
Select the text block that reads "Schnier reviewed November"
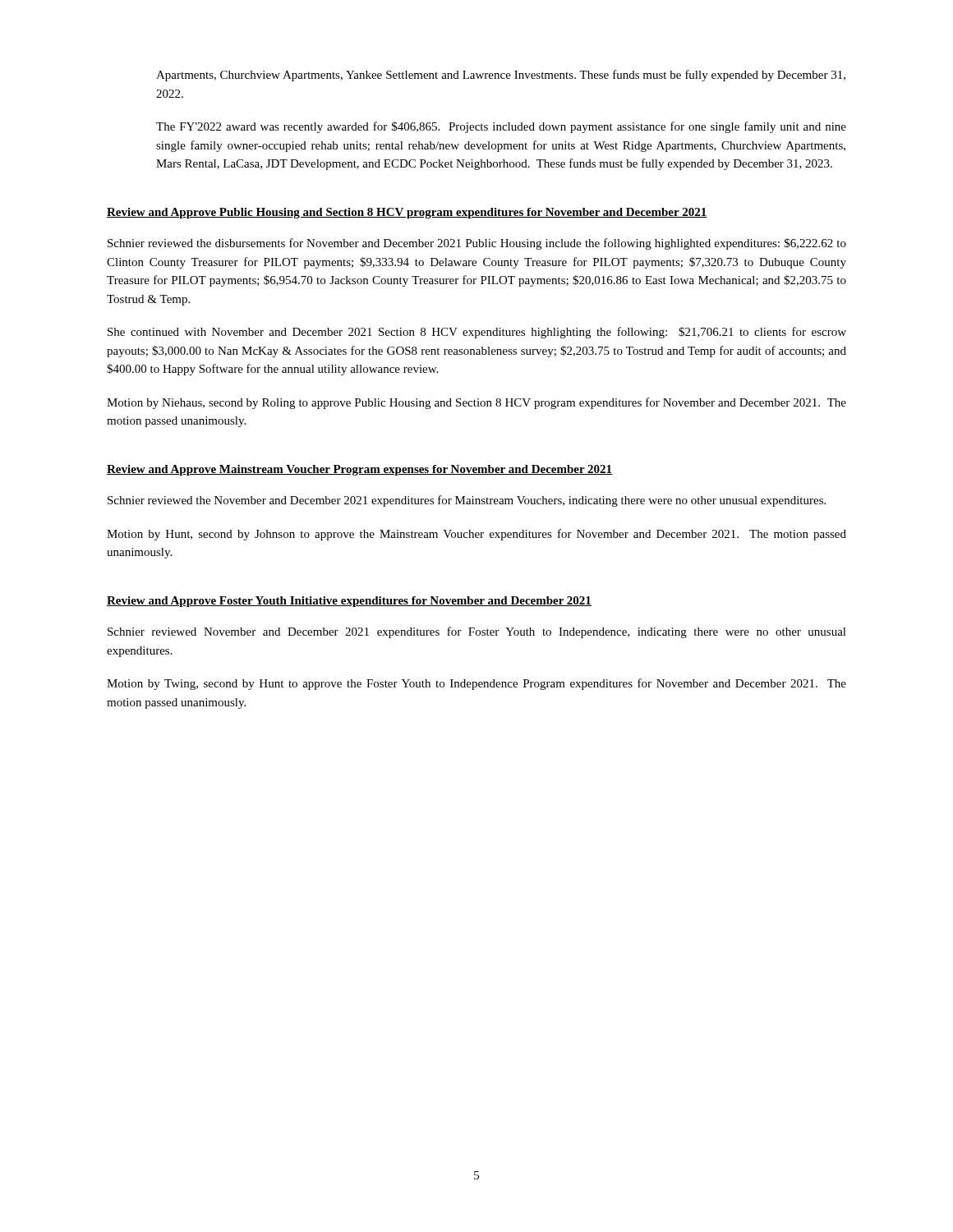476,641
